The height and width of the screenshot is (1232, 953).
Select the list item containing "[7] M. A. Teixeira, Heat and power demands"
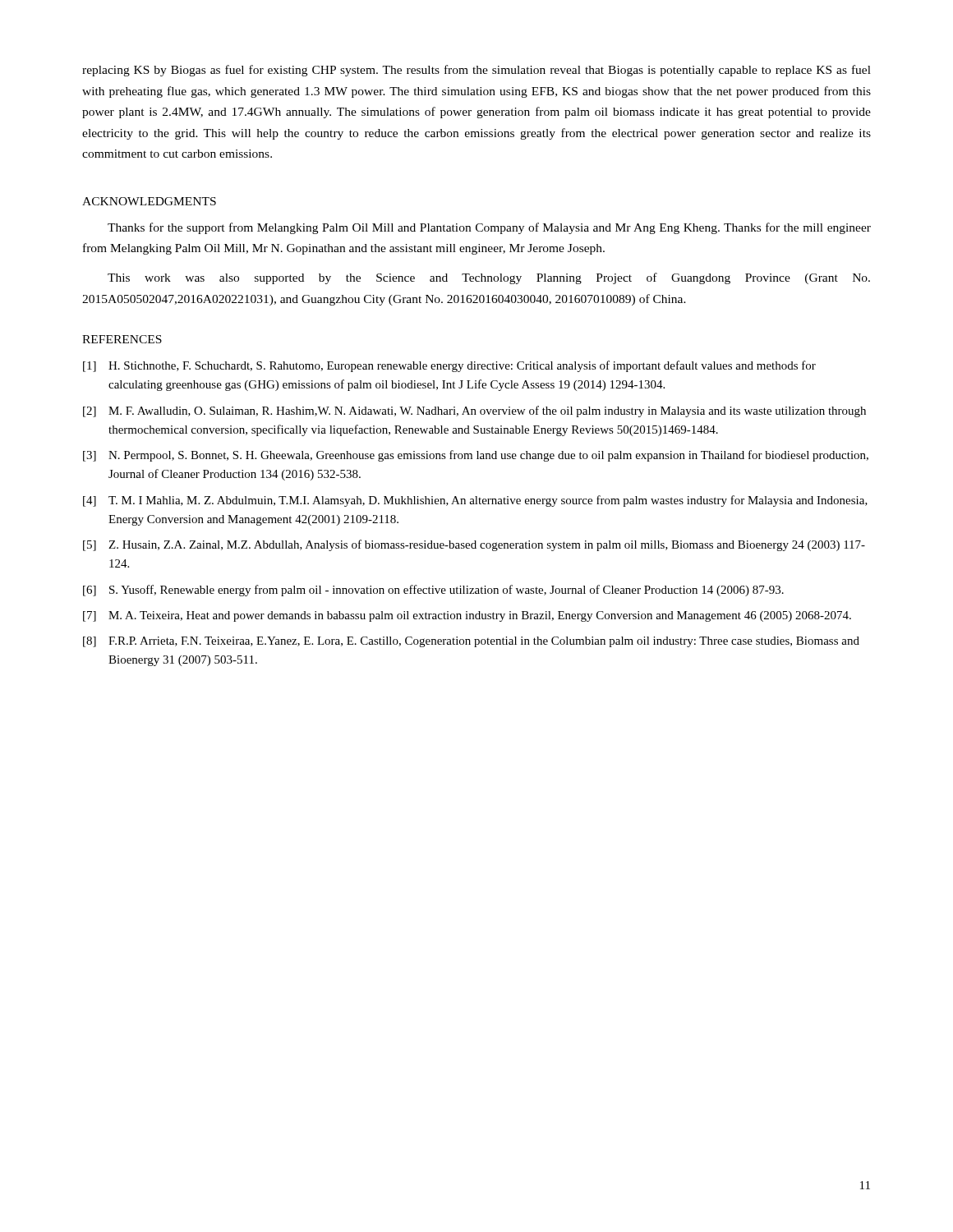(x=476, y=616)
